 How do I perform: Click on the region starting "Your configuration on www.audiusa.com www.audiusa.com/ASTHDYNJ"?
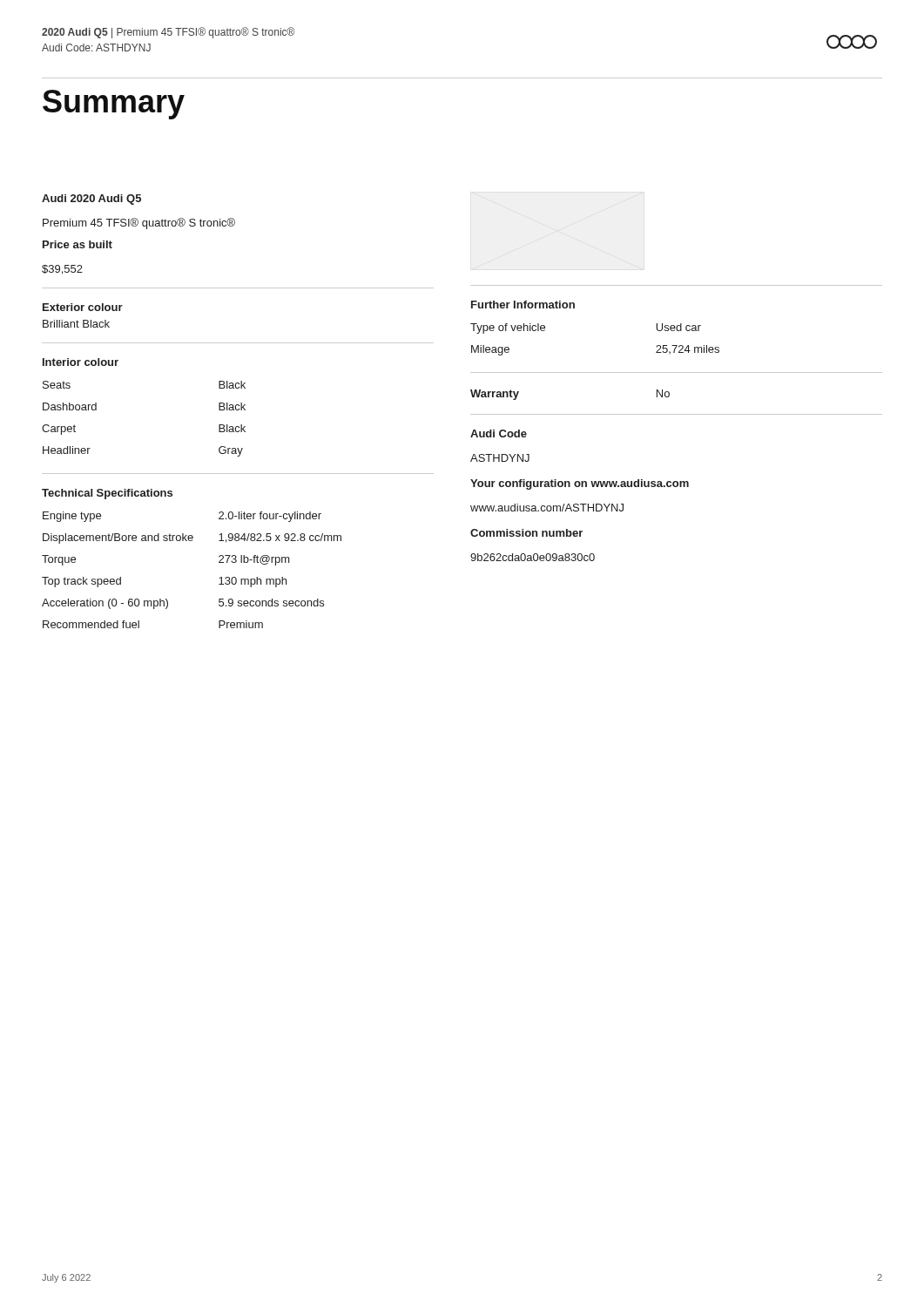(x=676, y=495)
